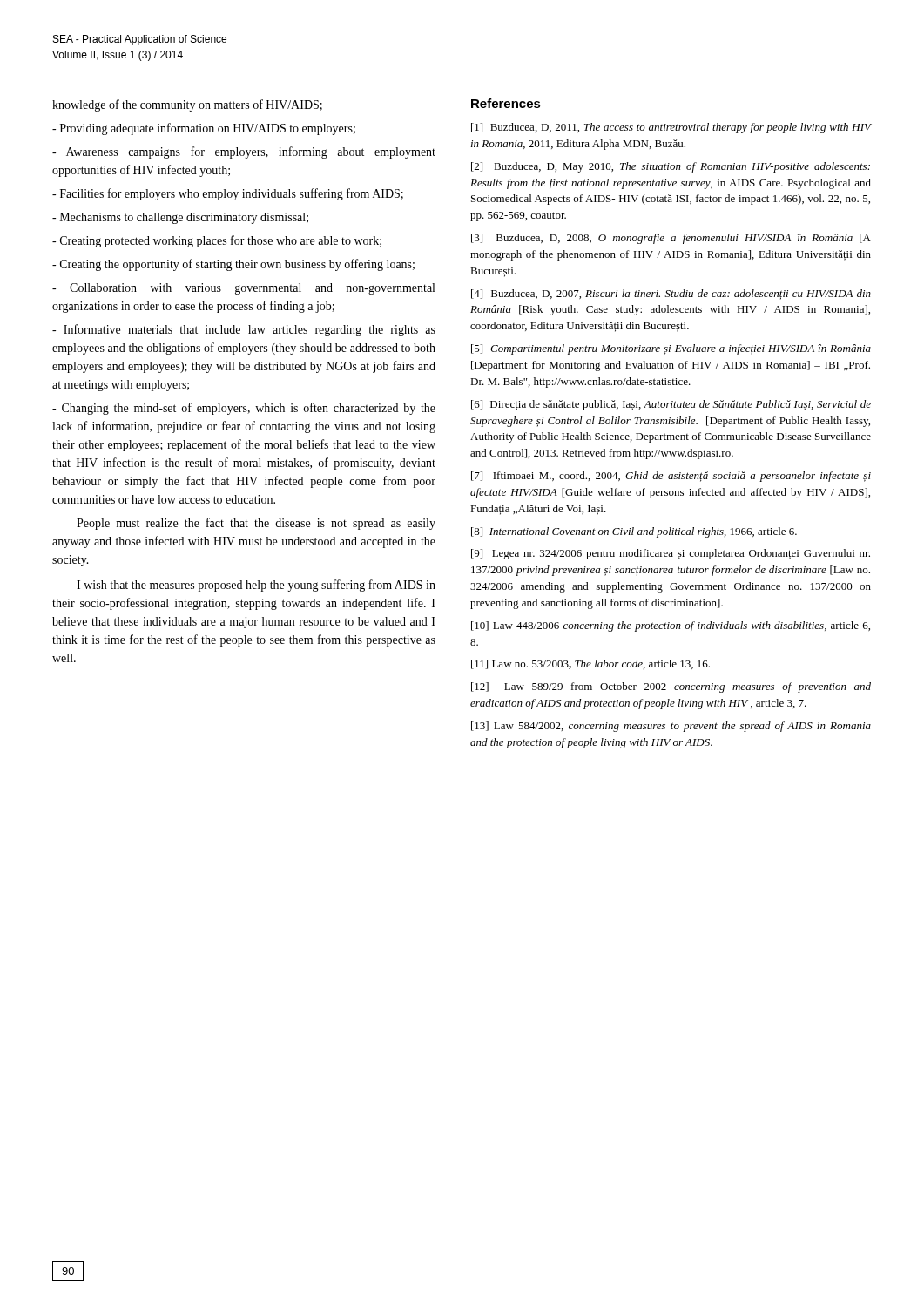This screenshot has height=1307, width=924.
Task: Find the list item containing "[10] Law 448/2006 concerning the protection of"
Action: 671,633
